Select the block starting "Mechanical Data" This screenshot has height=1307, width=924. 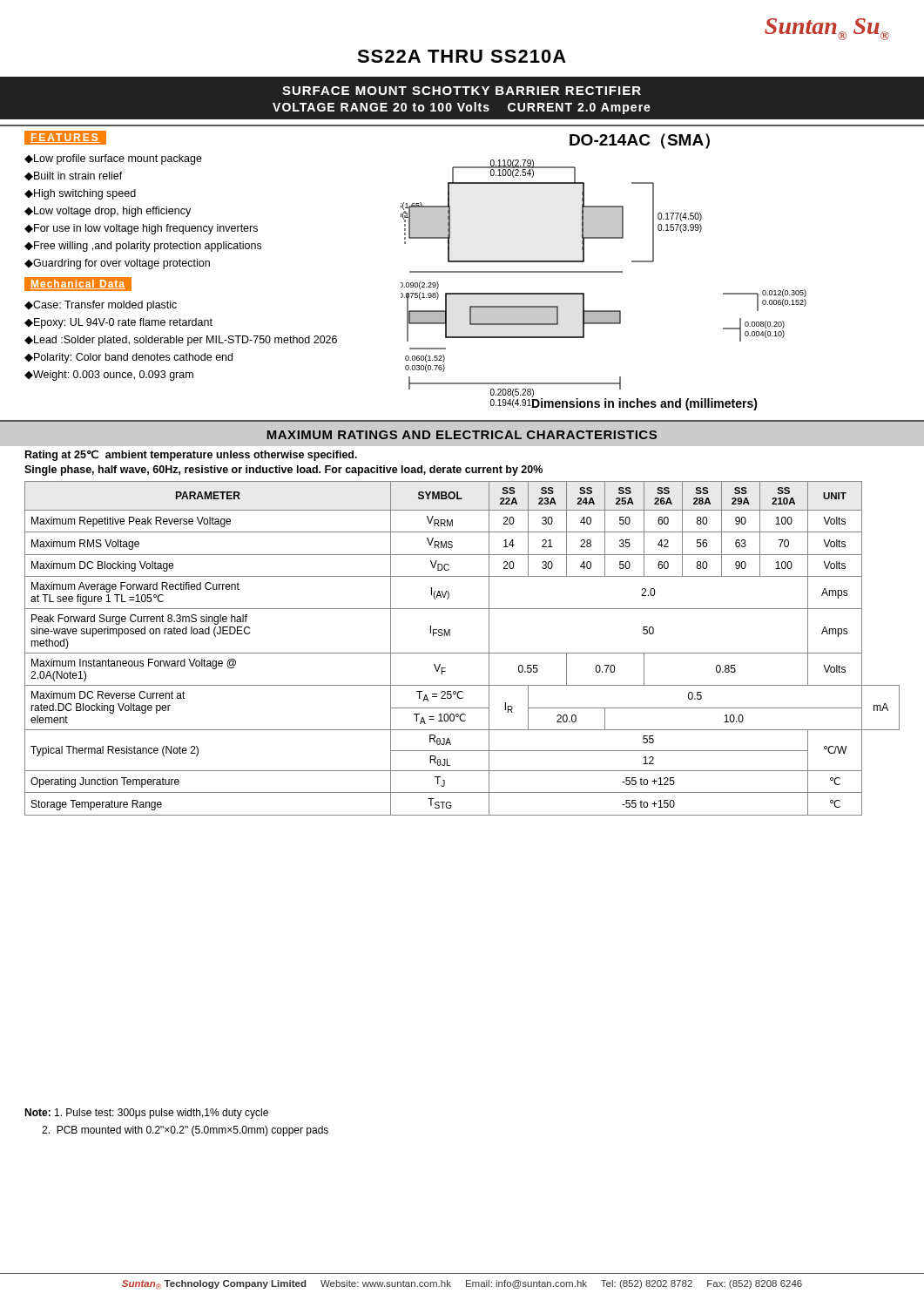[78, 284]
